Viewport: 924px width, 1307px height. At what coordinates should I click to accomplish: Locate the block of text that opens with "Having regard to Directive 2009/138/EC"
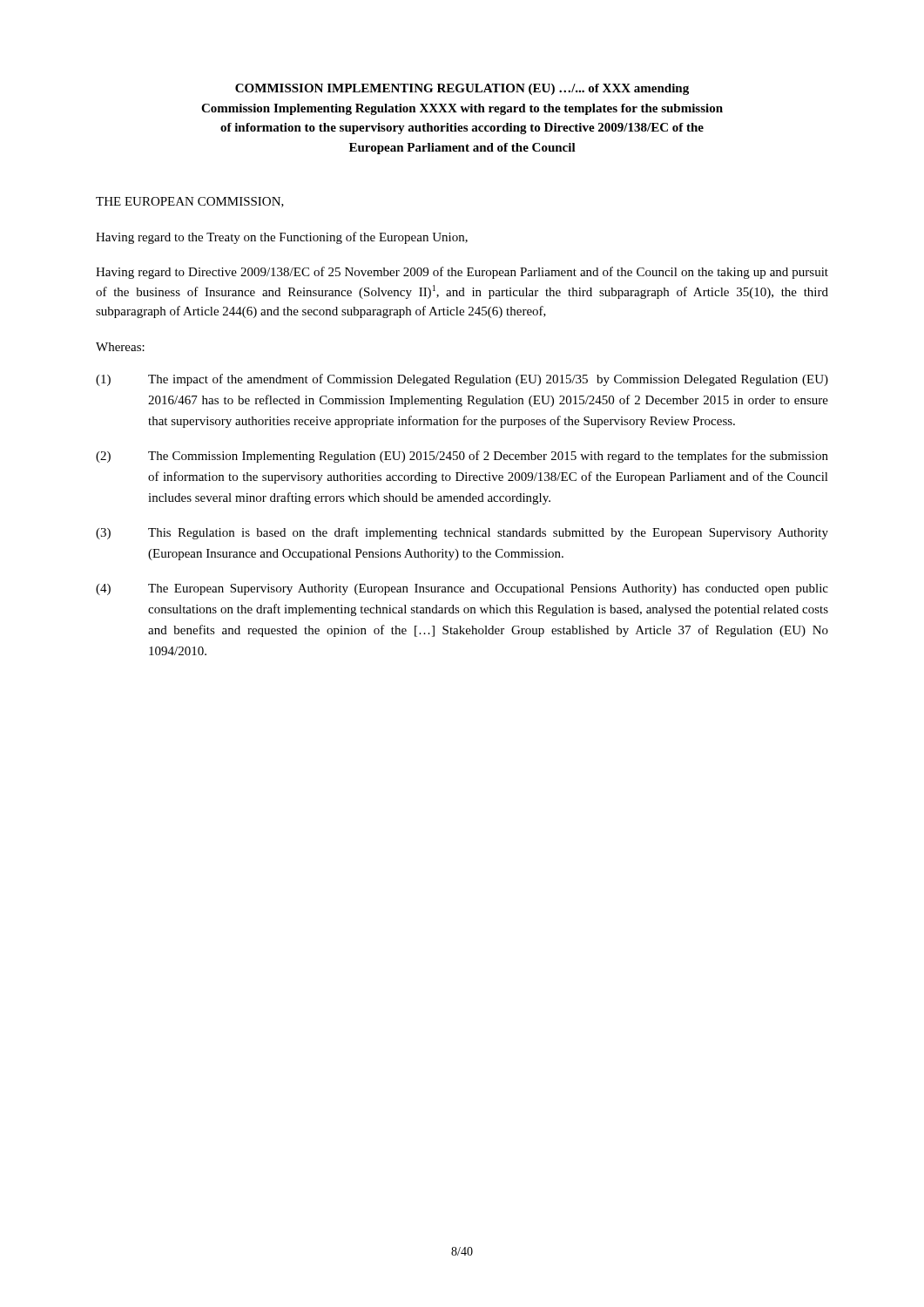(x=462, y=291)
